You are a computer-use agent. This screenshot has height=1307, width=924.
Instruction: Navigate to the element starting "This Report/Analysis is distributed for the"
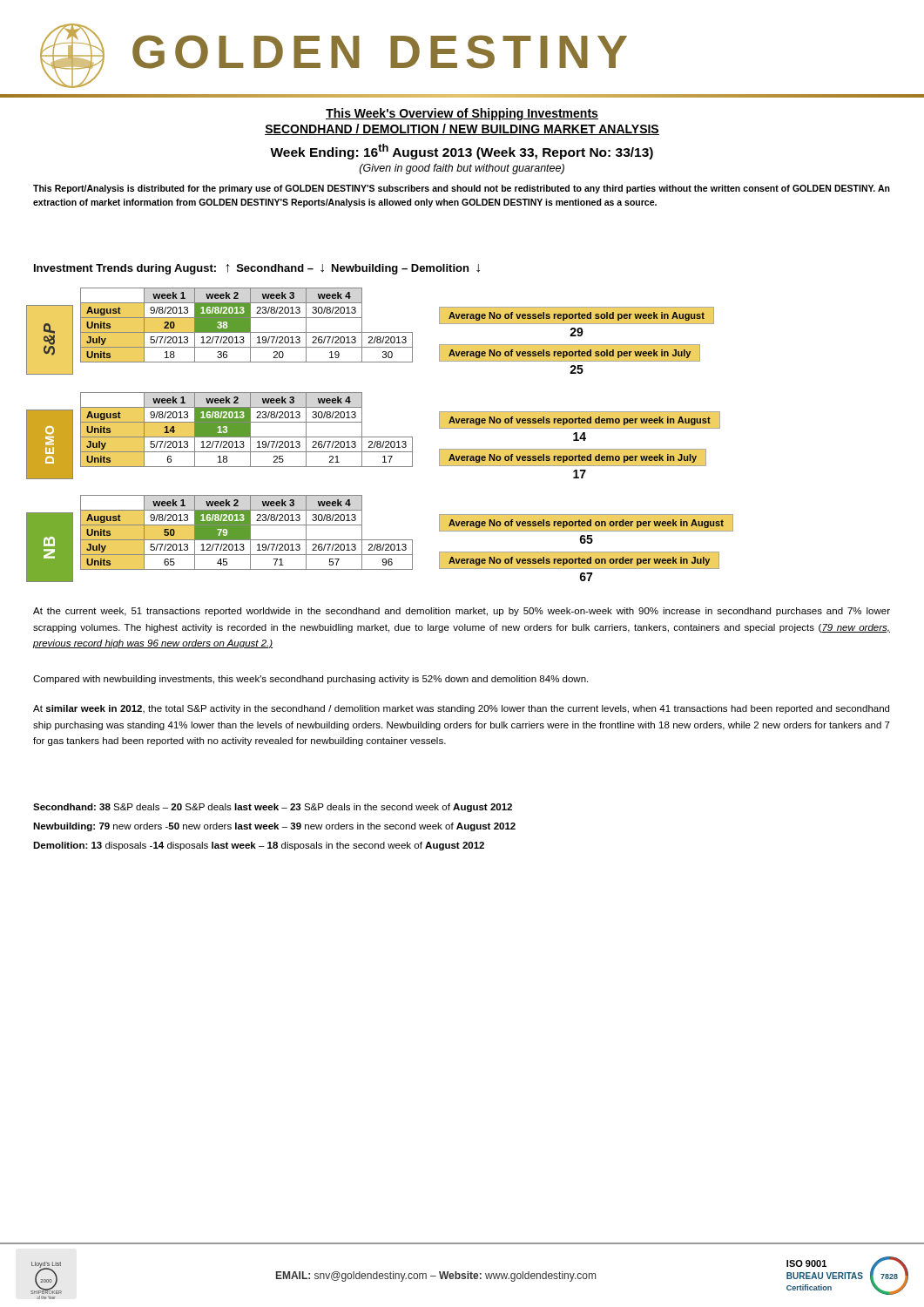[462, 195]
